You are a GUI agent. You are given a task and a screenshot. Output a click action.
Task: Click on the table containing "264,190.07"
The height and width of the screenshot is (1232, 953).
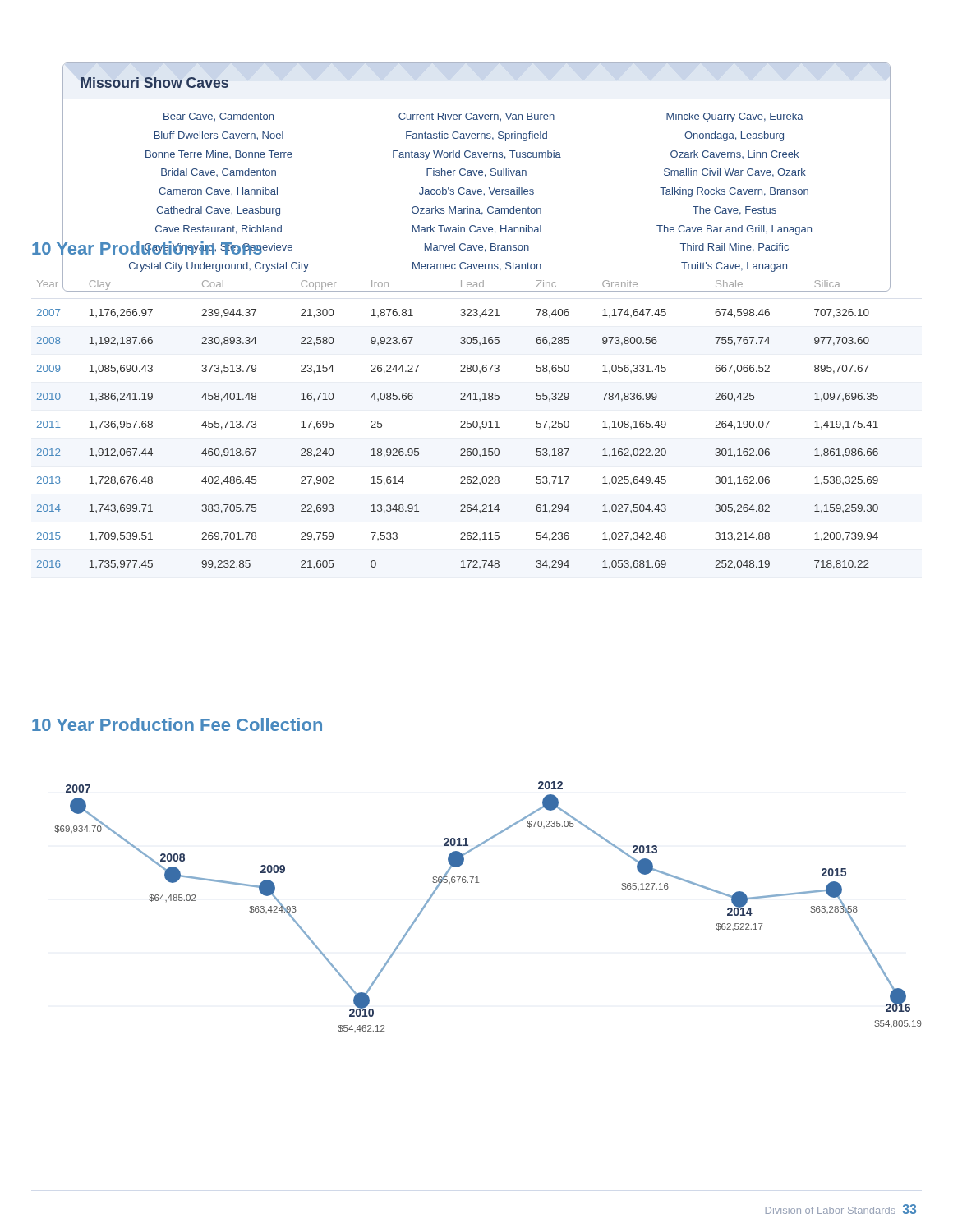476,425
